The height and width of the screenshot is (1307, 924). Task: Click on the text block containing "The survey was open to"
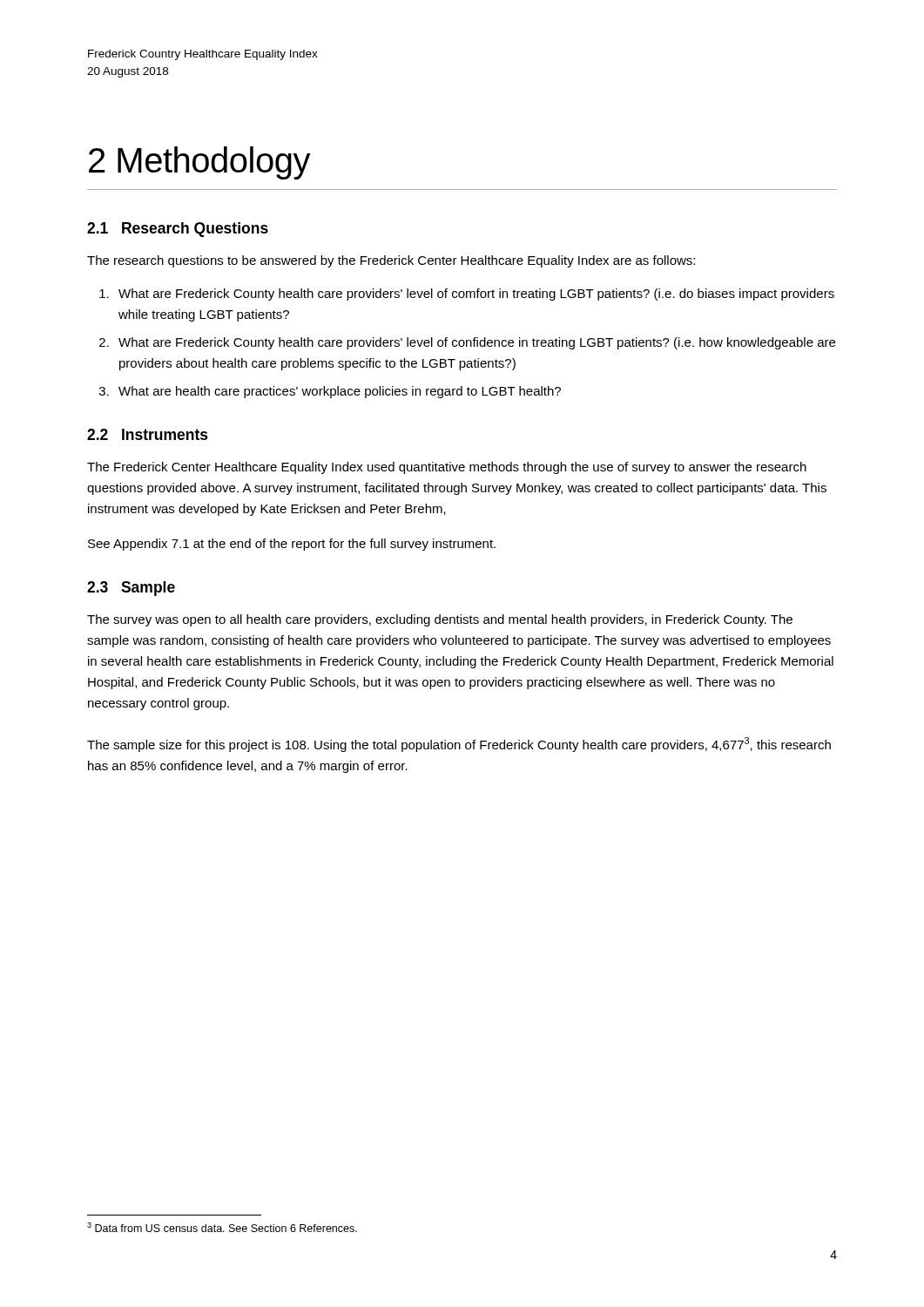(x=461, y=661)
